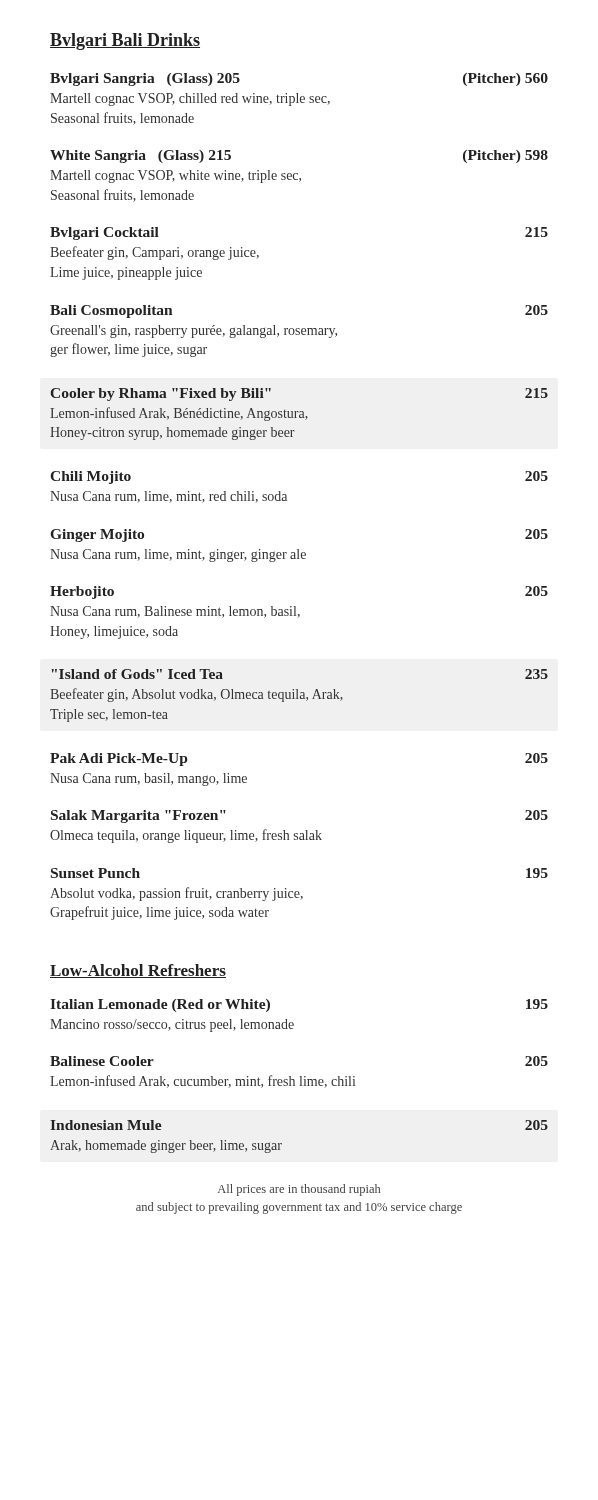Find the text block that reads "Bali Cosmopolitan 205 Greenall's gin, raspberry purée,"
The image size is (598, 1500).
pos(299,330)
